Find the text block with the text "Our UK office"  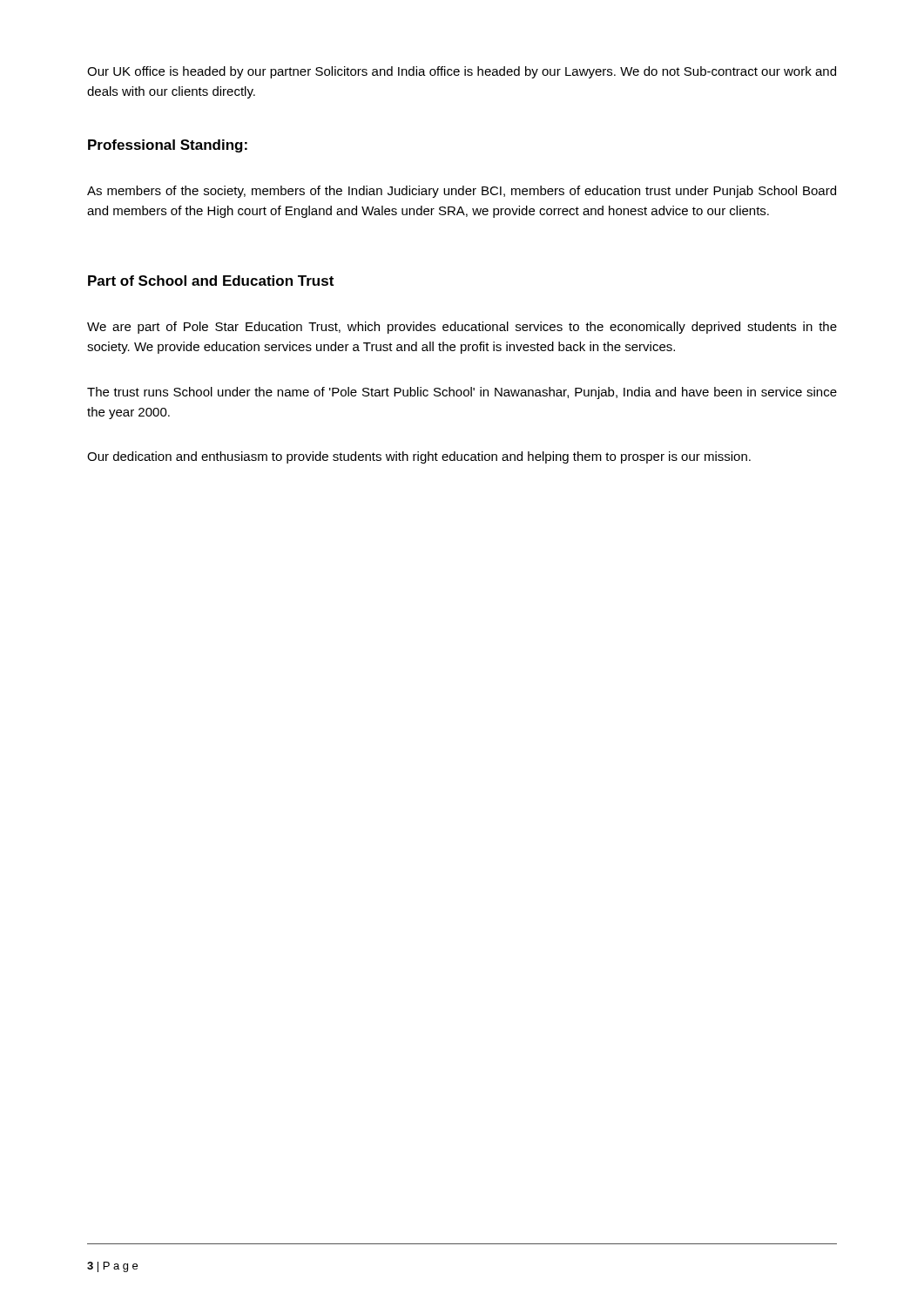click(462, 81)
